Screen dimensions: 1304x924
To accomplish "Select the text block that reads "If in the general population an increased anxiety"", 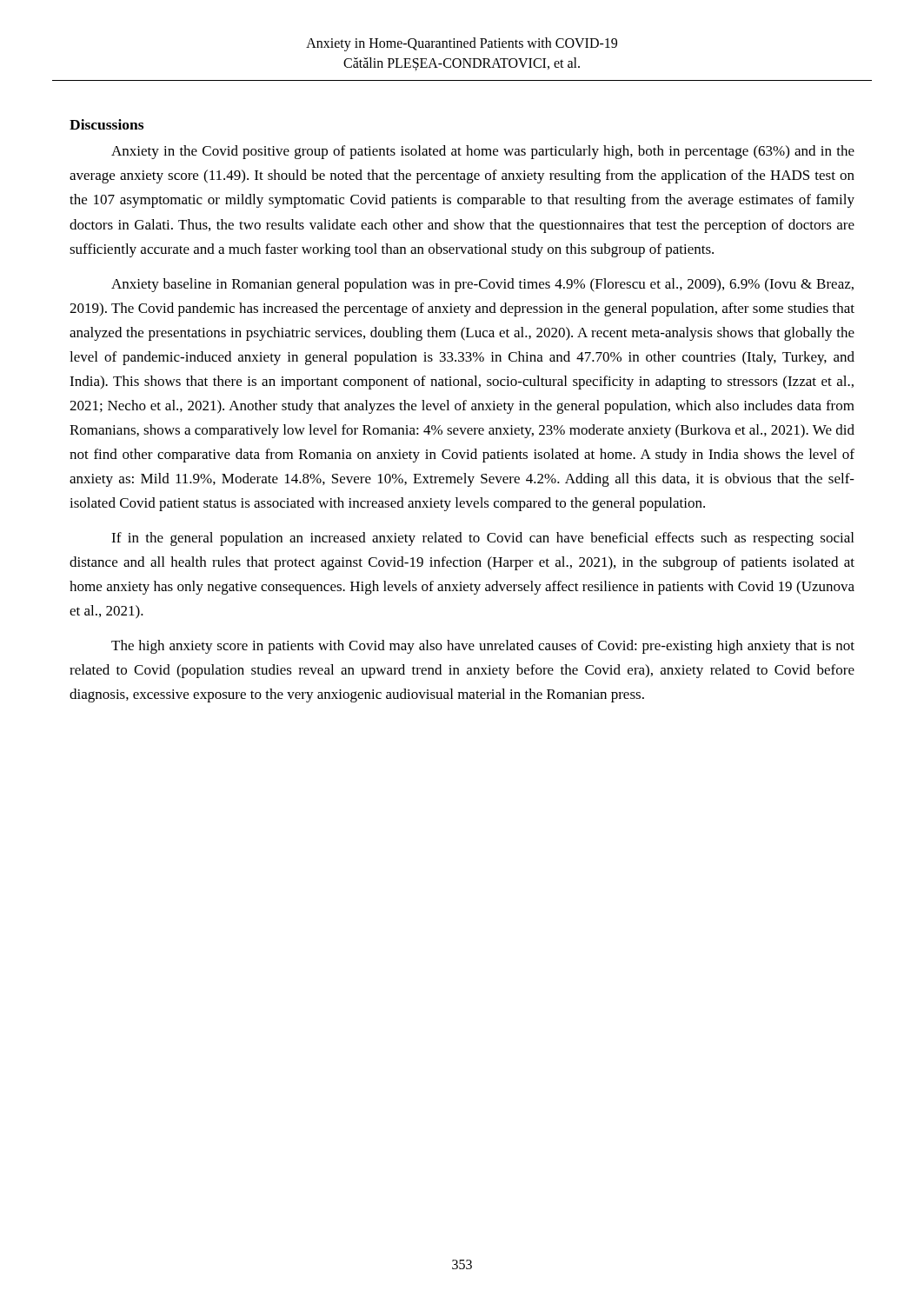I will tap(462, 574).
